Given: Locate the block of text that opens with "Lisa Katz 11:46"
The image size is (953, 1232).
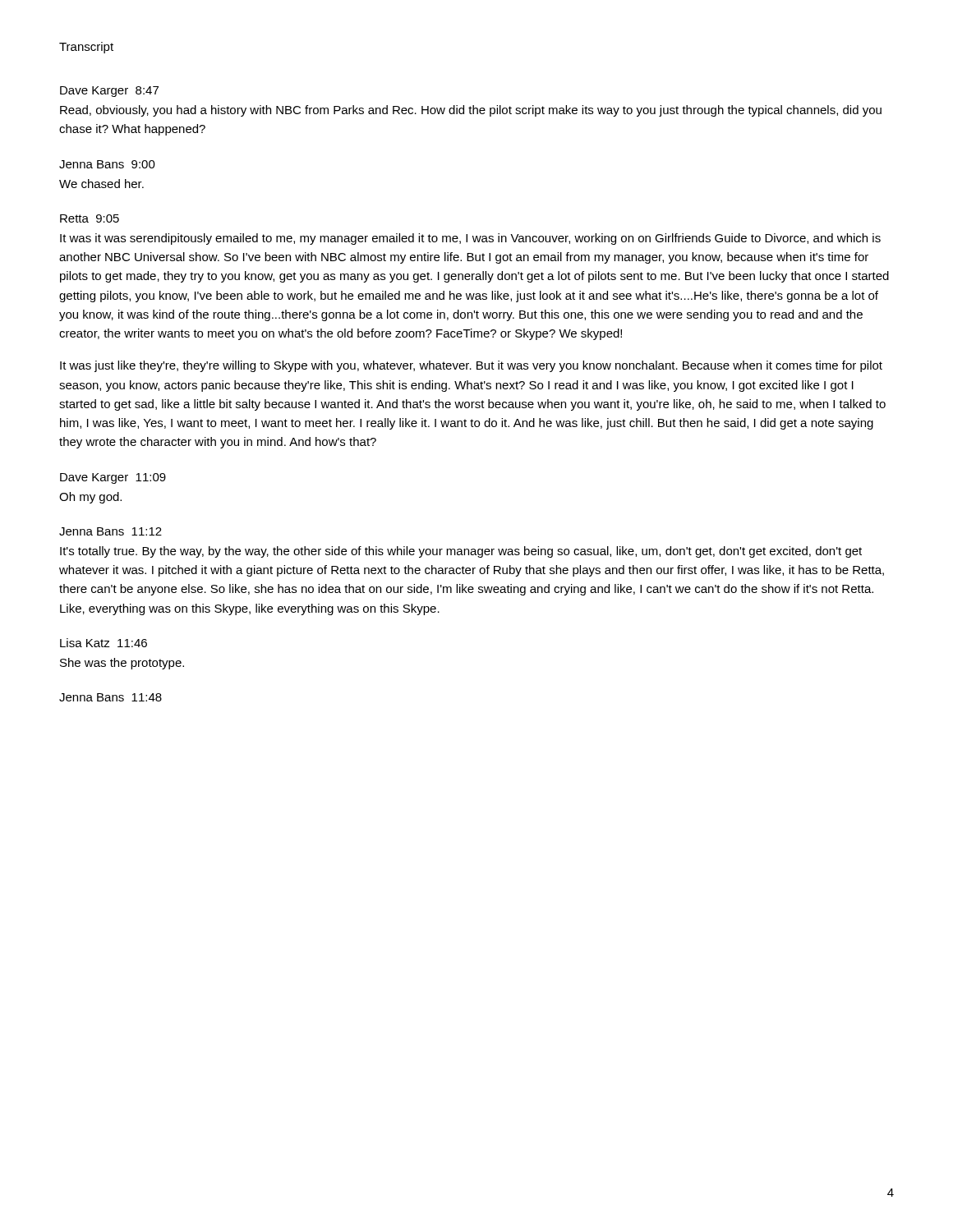Looking at the screenshot, I should pos(104,643).
